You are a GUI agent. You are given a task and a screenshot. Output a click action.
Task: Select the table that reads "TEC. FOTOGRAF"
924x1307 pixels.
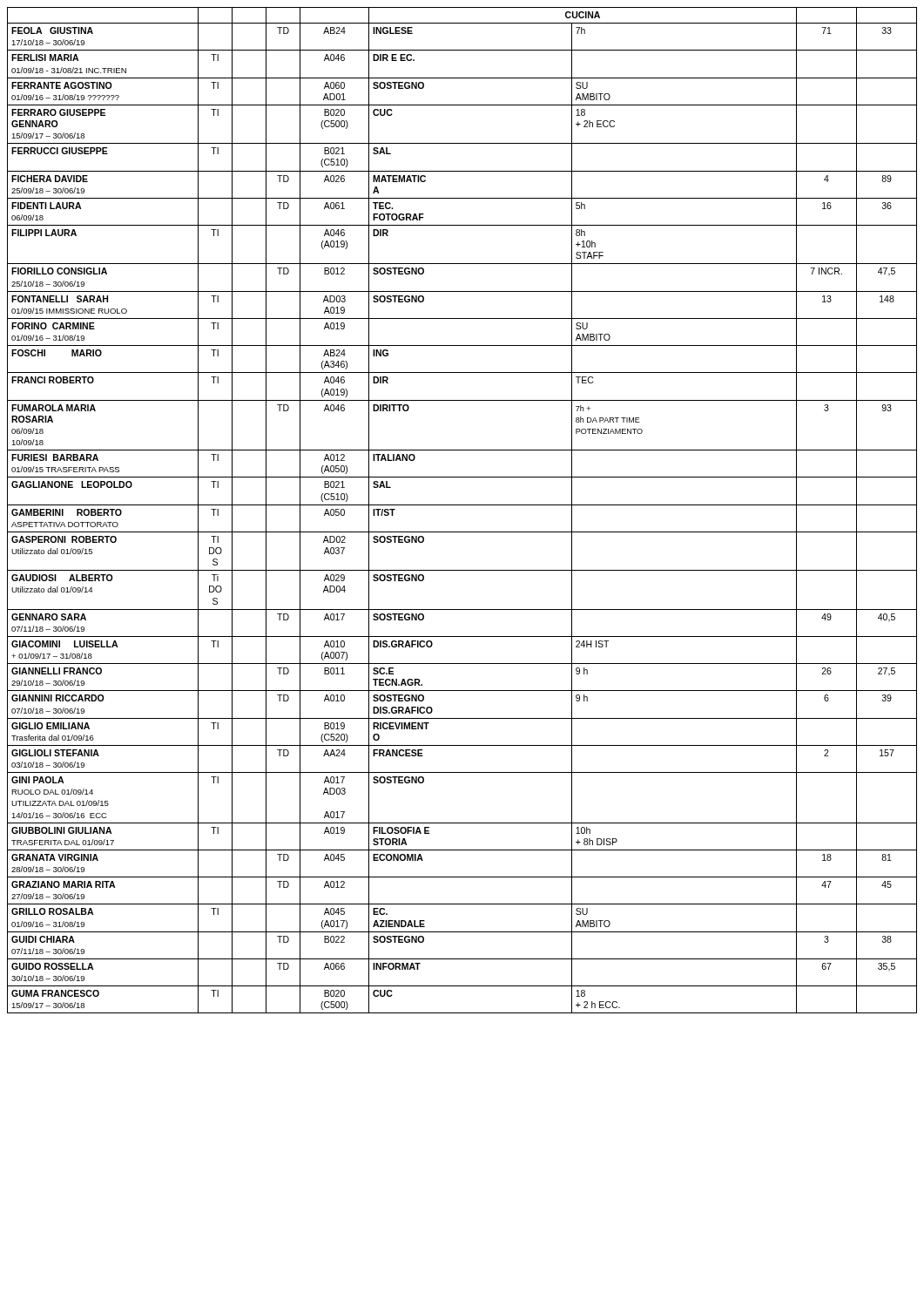click(462, 510)
